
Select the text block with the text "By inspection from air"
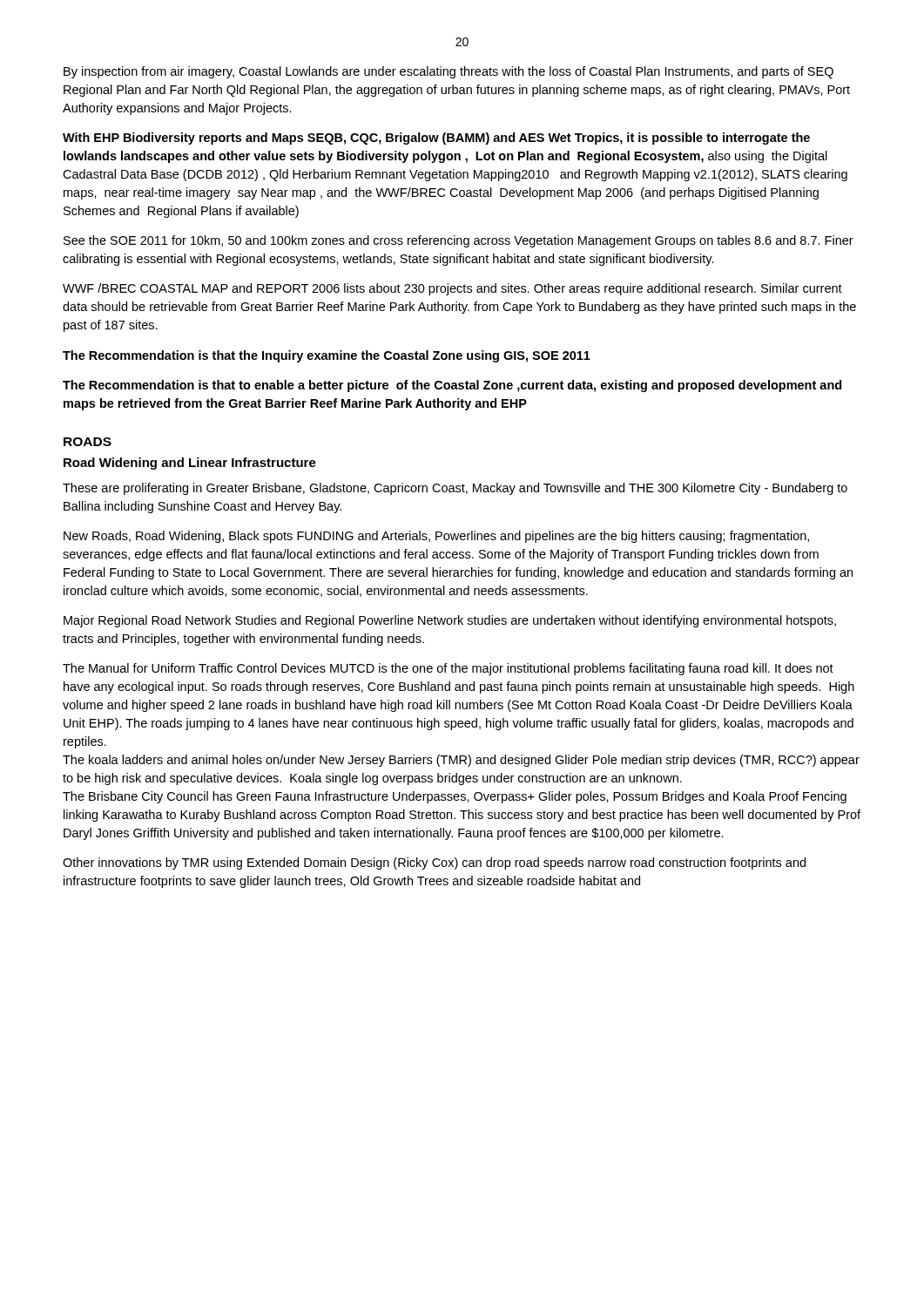coord(456,90)
